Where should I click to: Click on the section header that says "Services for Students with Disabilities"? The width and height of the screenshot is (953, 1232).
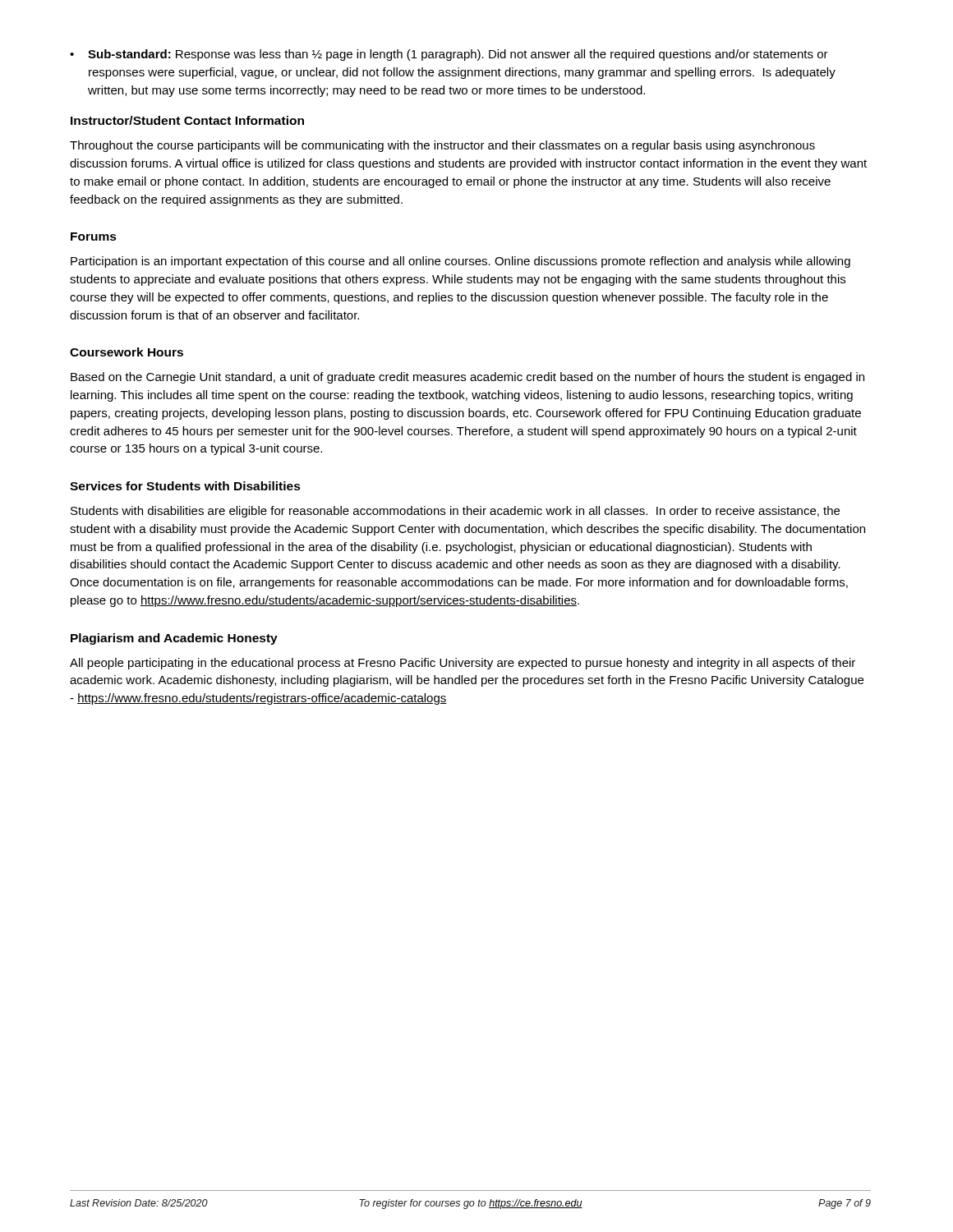185,486
